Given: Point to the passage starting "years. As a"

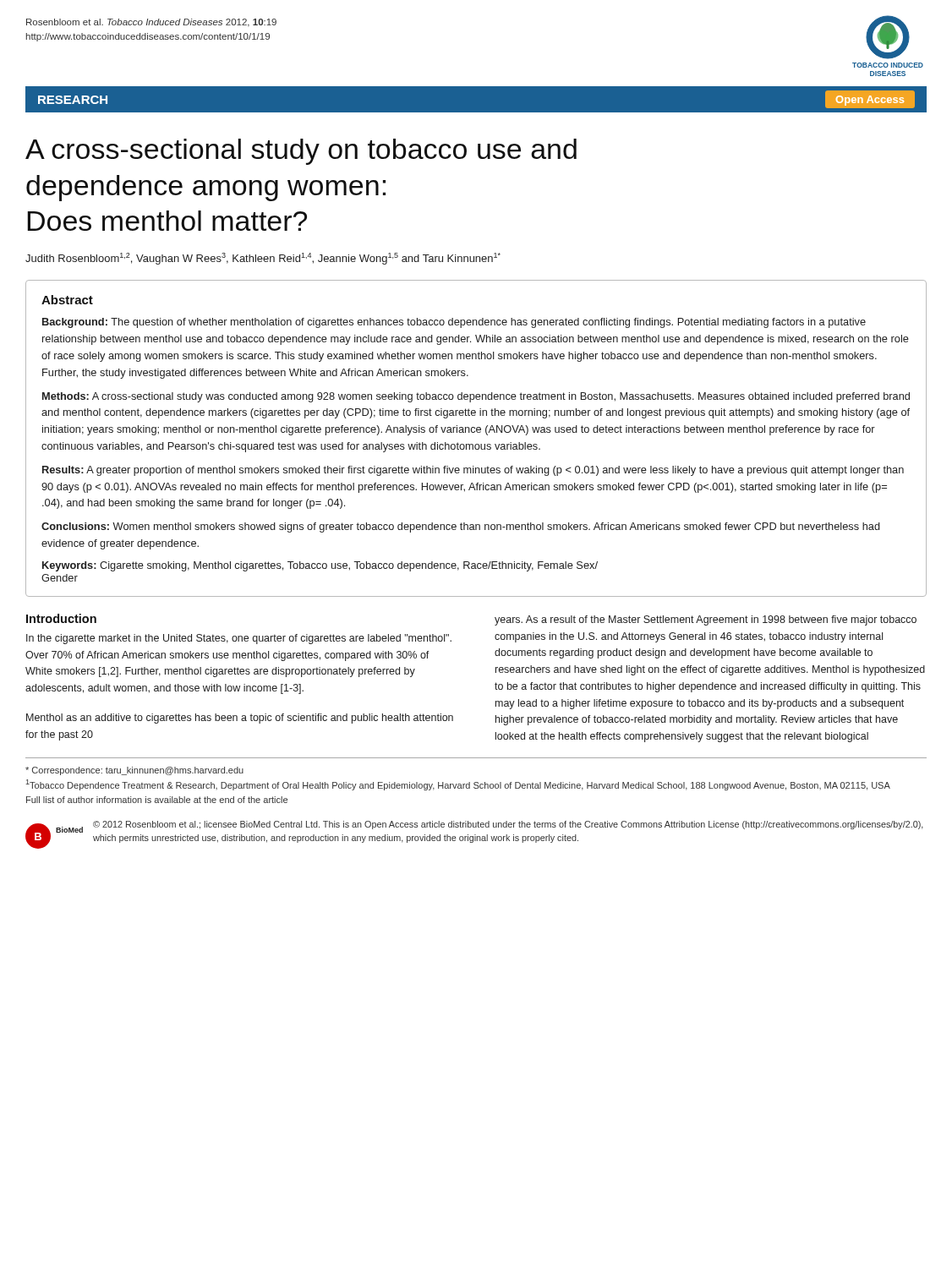Looking at the screenshot, I should click(x=710, y=678).
